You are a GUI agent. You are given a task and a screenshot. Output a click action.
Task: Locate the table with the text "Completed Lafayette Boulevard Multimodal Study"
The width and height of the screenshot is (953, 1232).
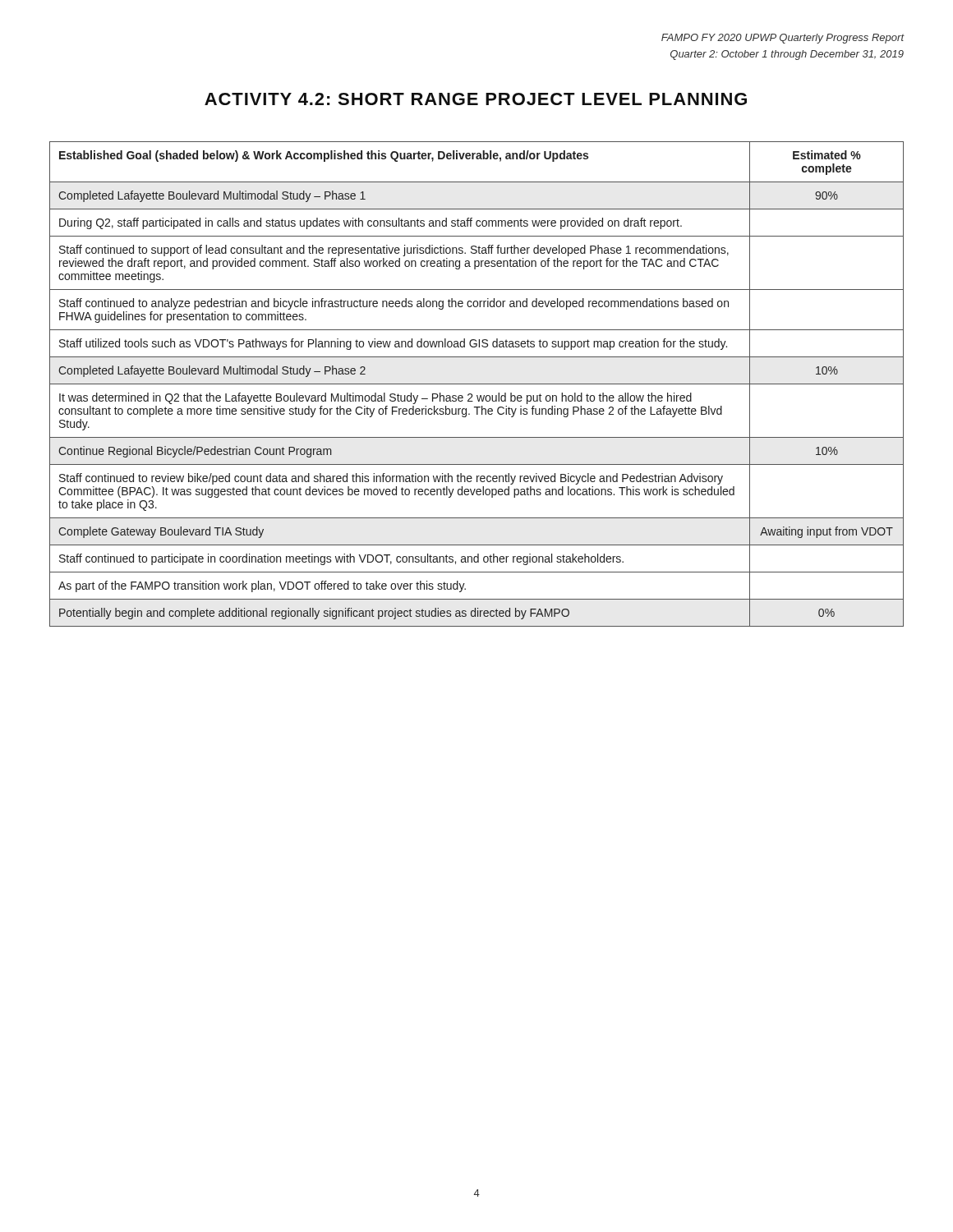click(x=476, y=384)
